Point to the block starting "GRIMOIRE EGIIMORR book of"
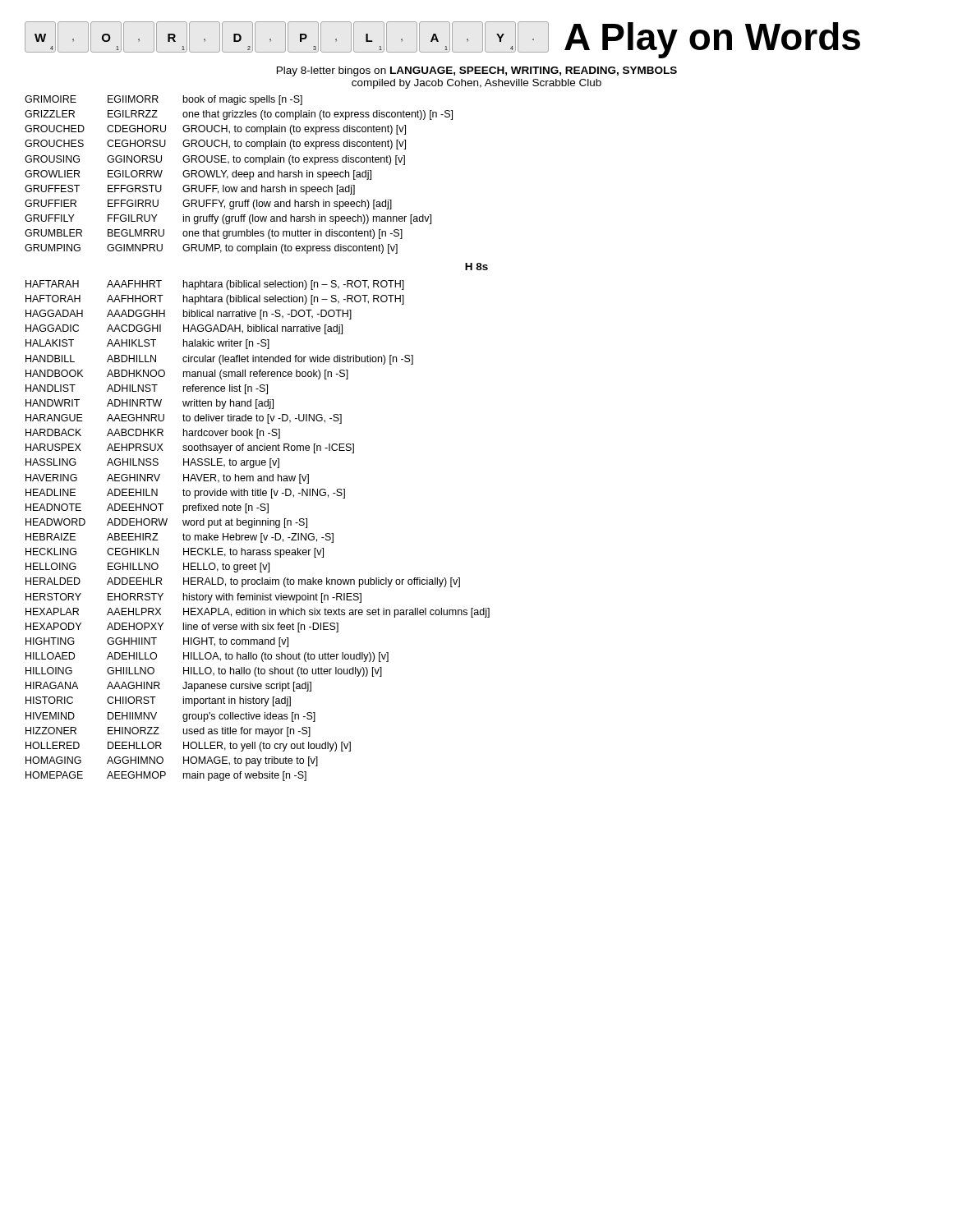Viewport: 953px width, 1232px height. (x=239, y=175)
